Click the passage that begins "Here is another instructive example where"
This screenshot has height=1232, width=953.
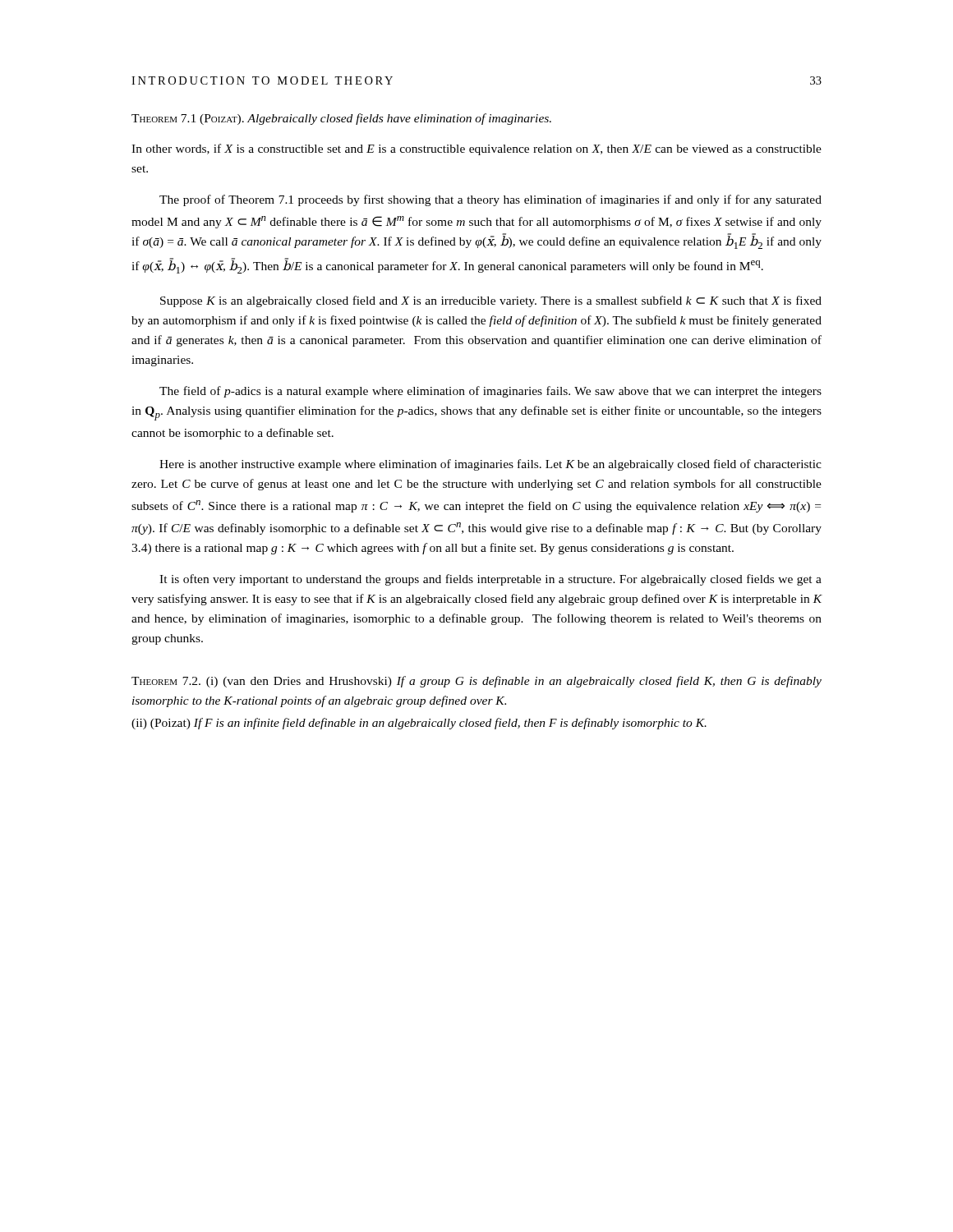(476, 506)
